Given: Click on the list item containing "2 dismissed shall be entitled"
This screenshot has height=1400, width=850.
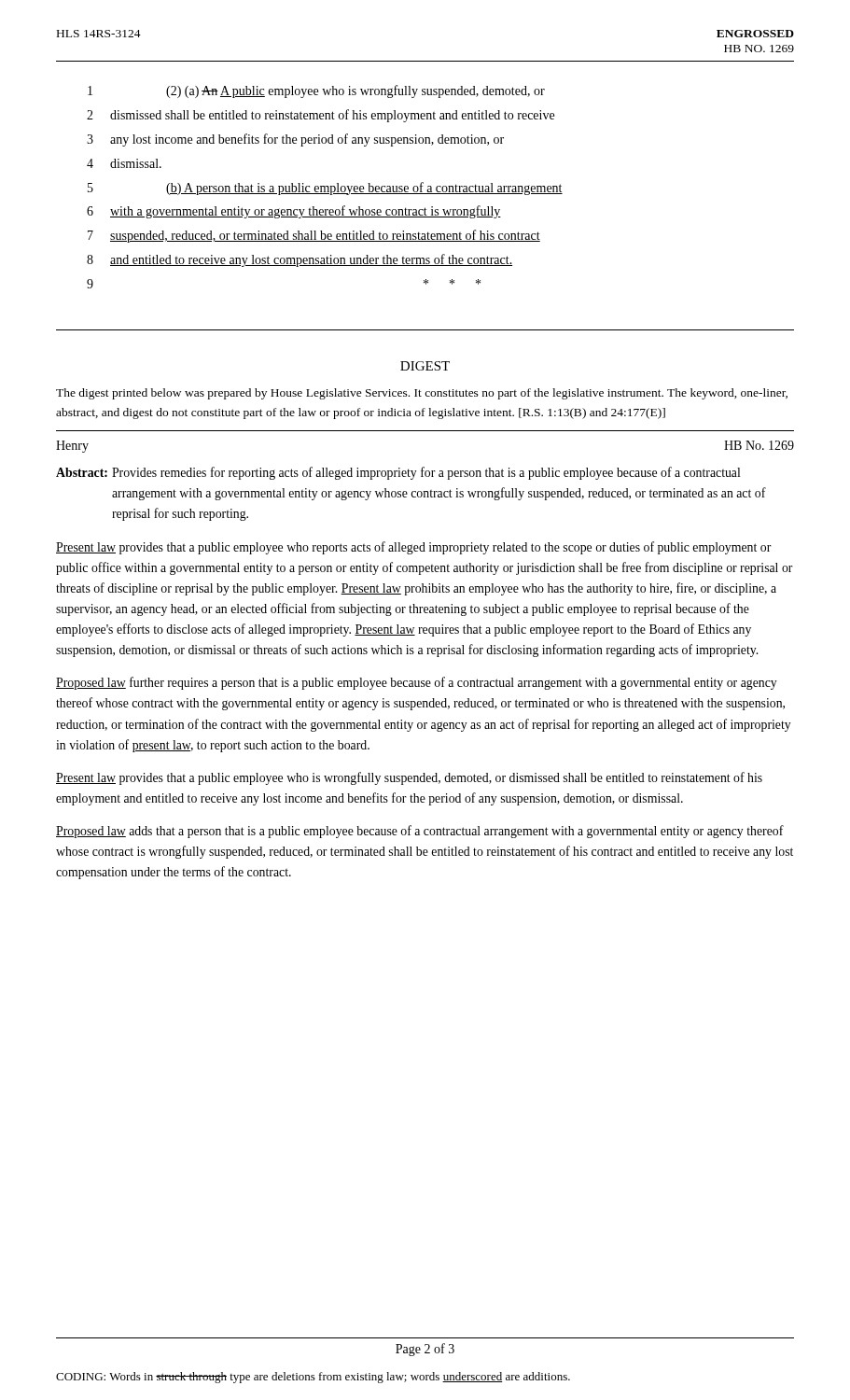Looking at the screenshot, I should click(425, 116).
